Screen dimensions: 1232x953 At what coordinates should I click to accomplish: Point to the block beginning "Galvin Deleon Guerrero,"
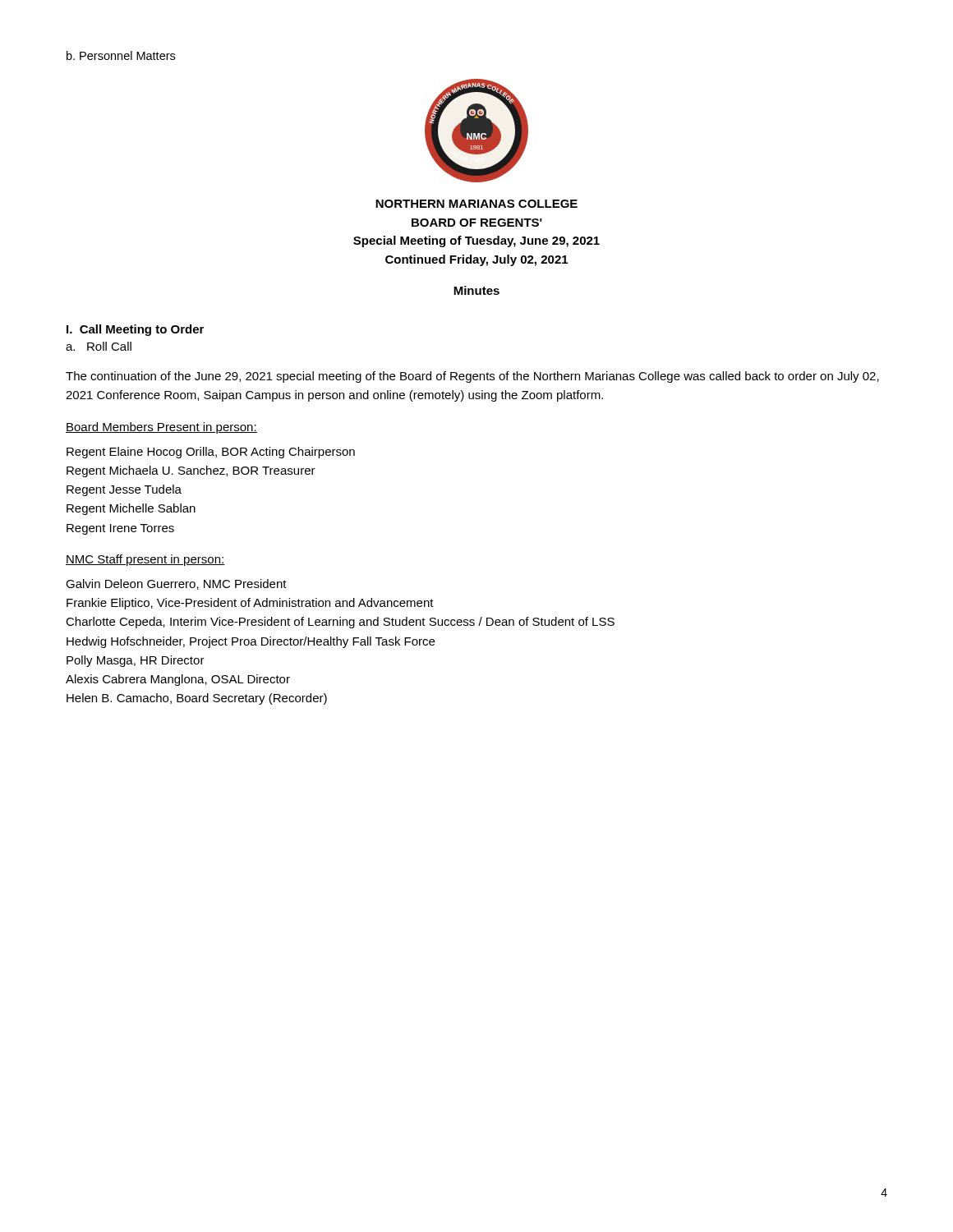(x=176, y=584)
